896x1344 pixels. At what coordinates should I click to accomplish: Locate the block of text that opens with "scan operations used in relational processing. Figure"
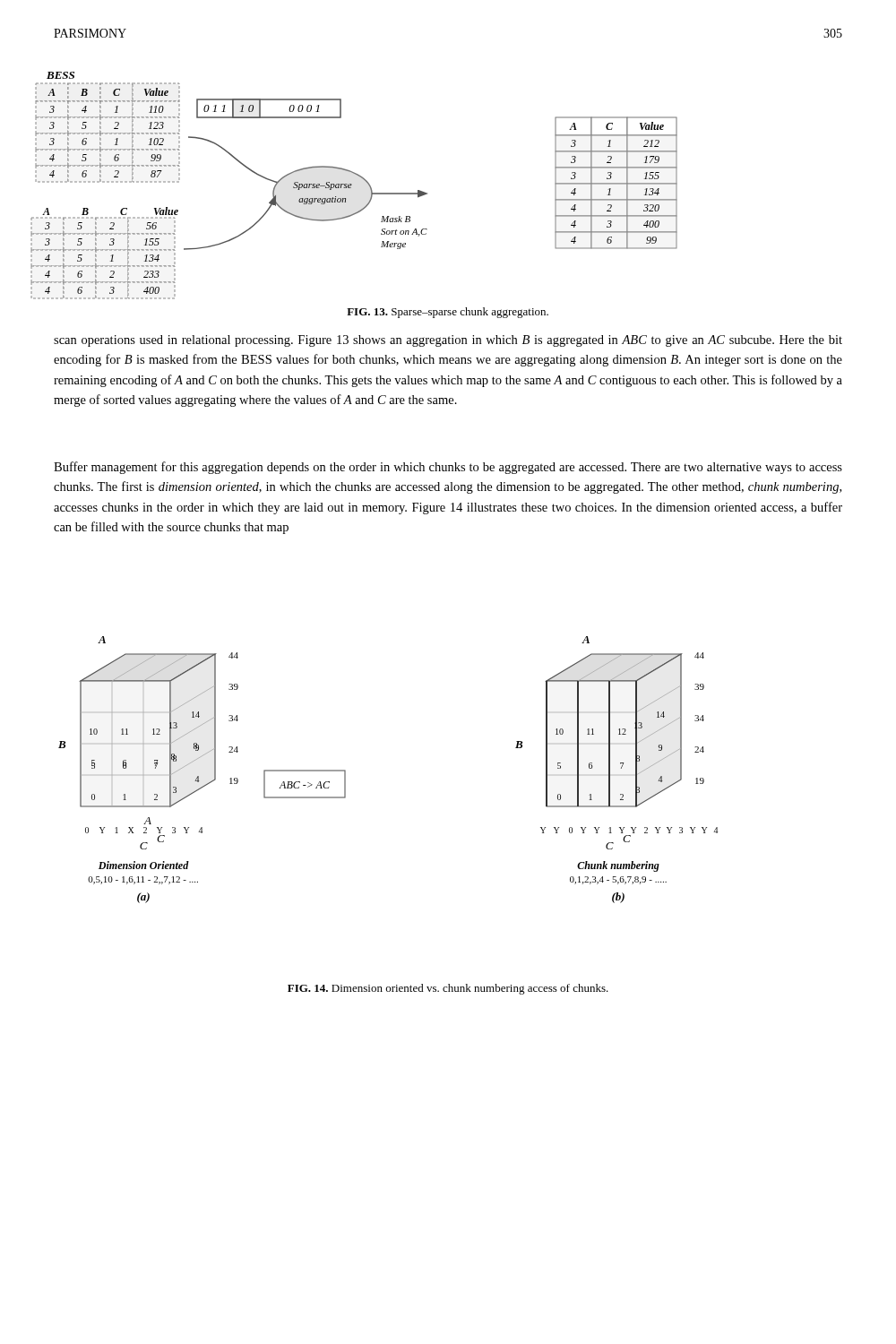[x=448, y=370]
